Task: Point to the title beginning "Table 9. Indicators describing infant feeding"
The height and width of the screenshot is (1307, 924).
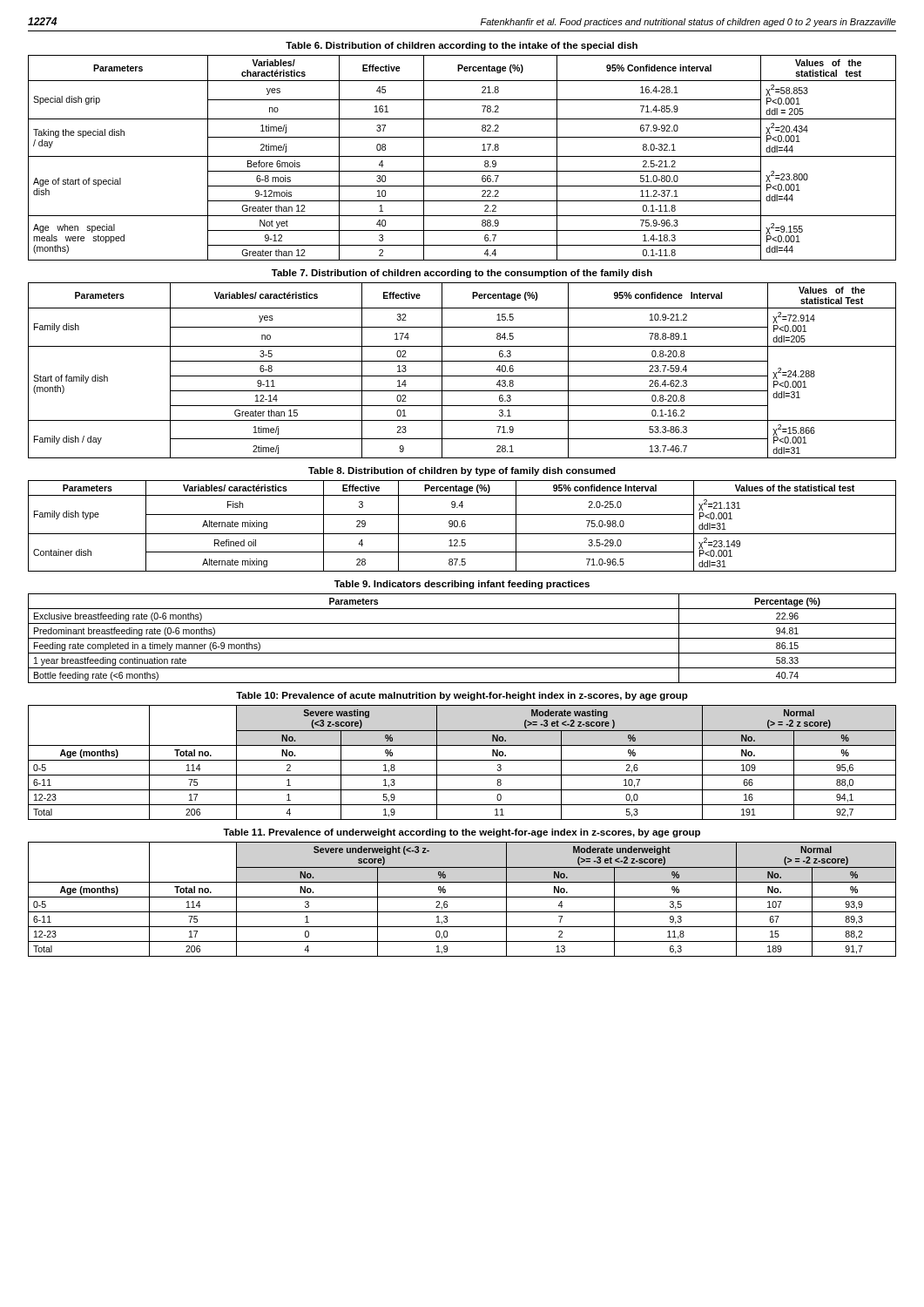Action: tap(462, 584)
